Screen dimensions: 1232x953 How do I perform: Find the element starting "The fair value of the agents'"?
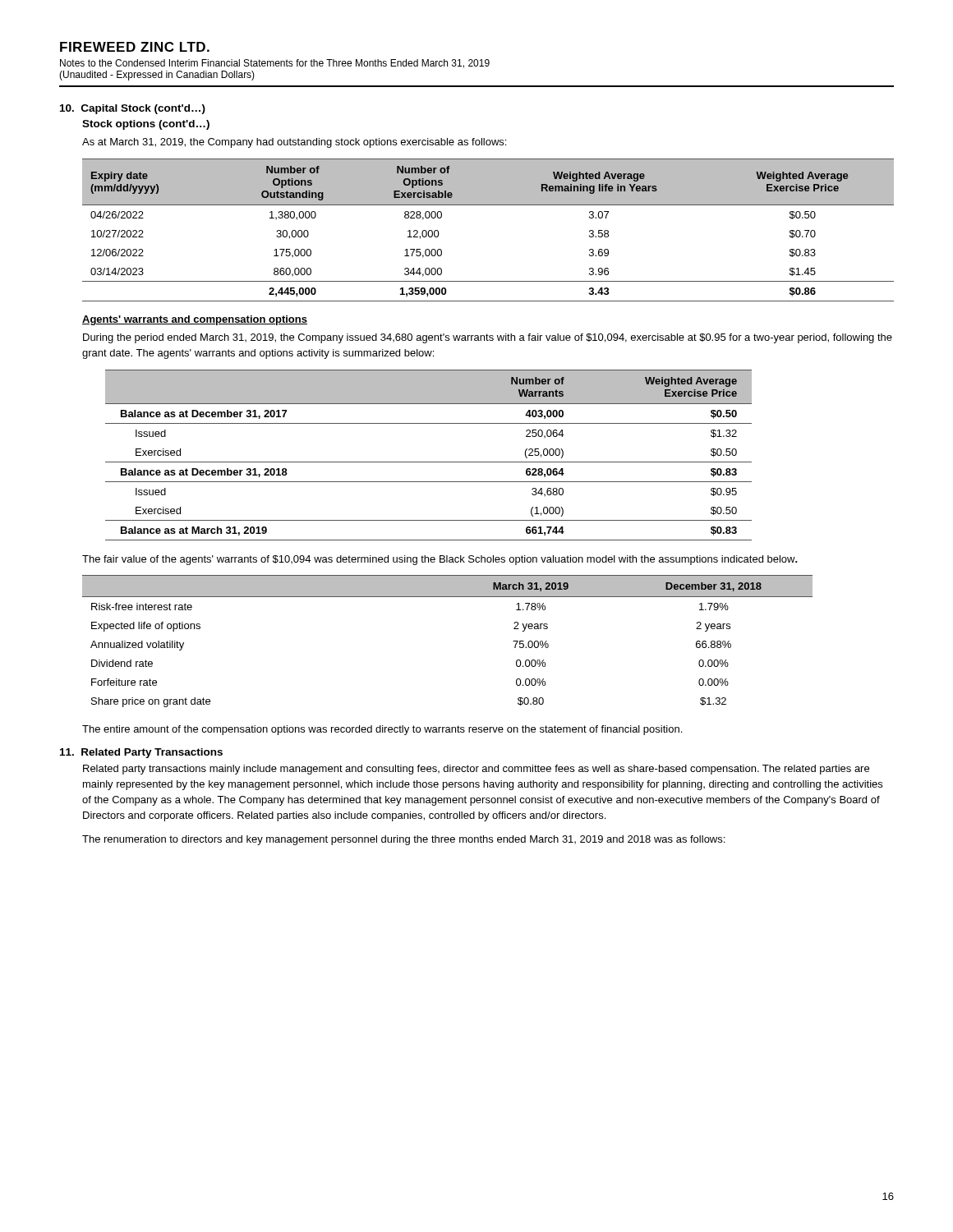pyautogui.click(x=440, y=559)
